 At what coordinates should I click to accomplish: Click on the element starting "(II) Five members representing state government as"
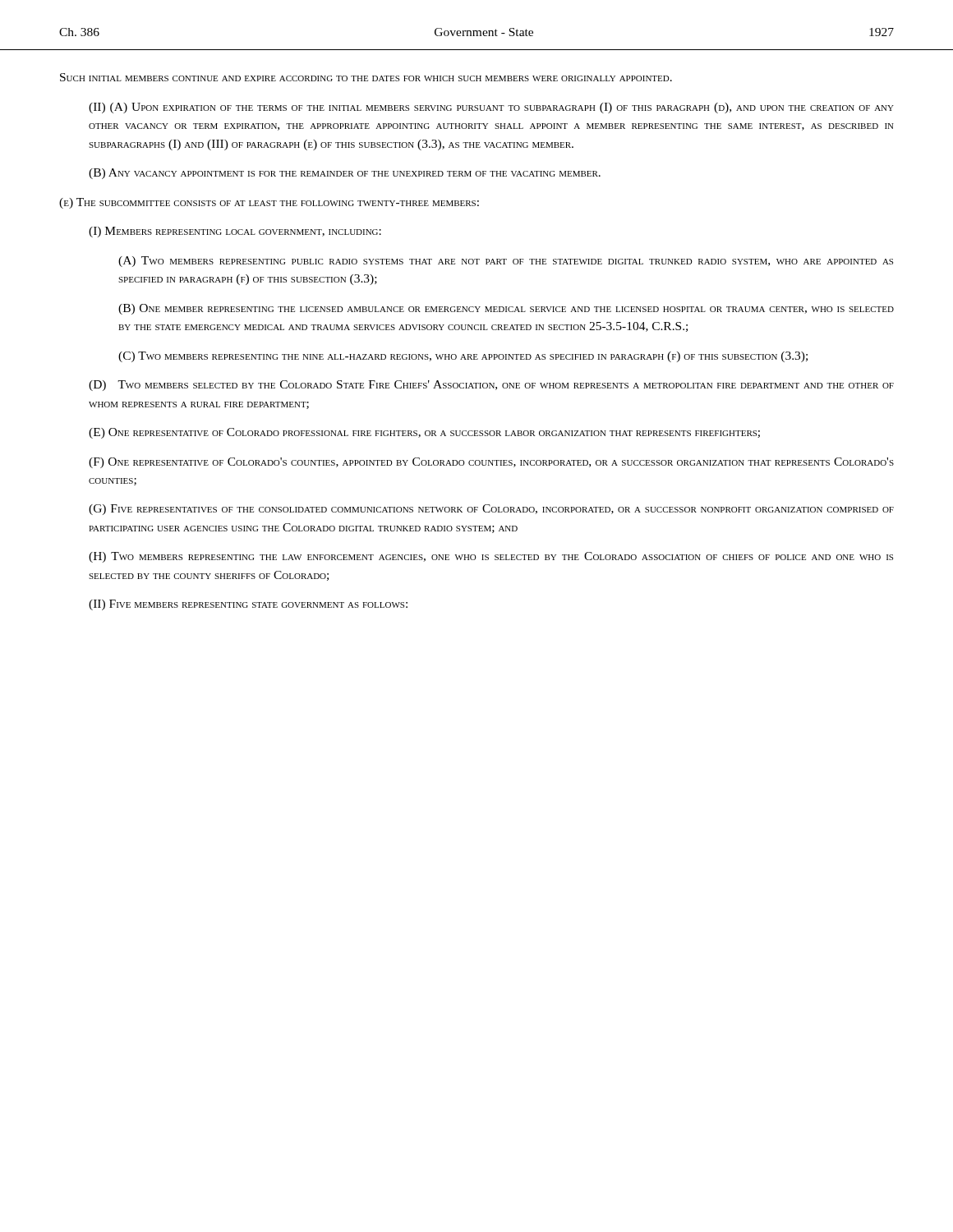(249, 603)
